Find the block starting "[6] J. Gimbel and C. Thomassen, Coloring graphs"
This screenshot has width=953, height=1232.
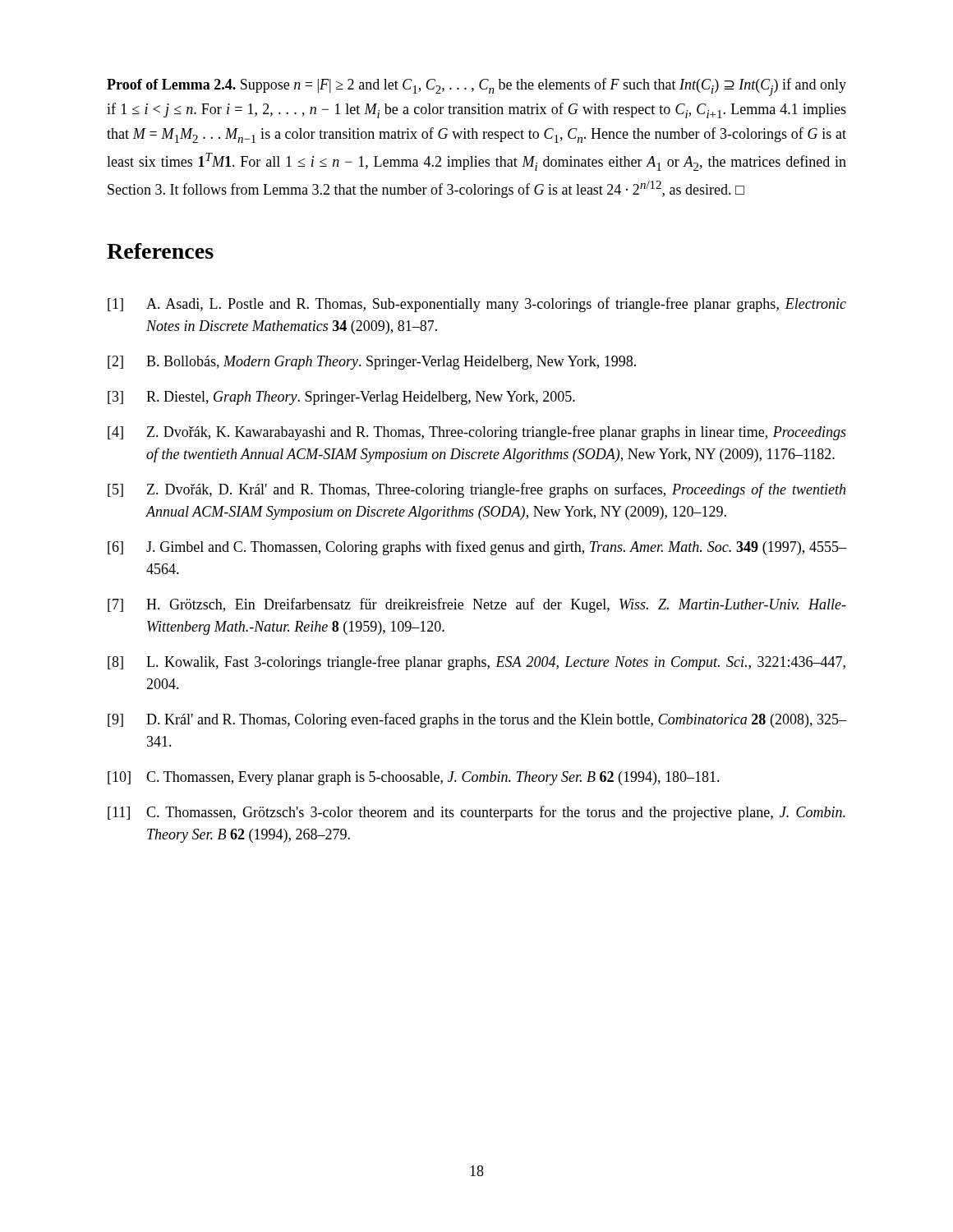(476, 559)
